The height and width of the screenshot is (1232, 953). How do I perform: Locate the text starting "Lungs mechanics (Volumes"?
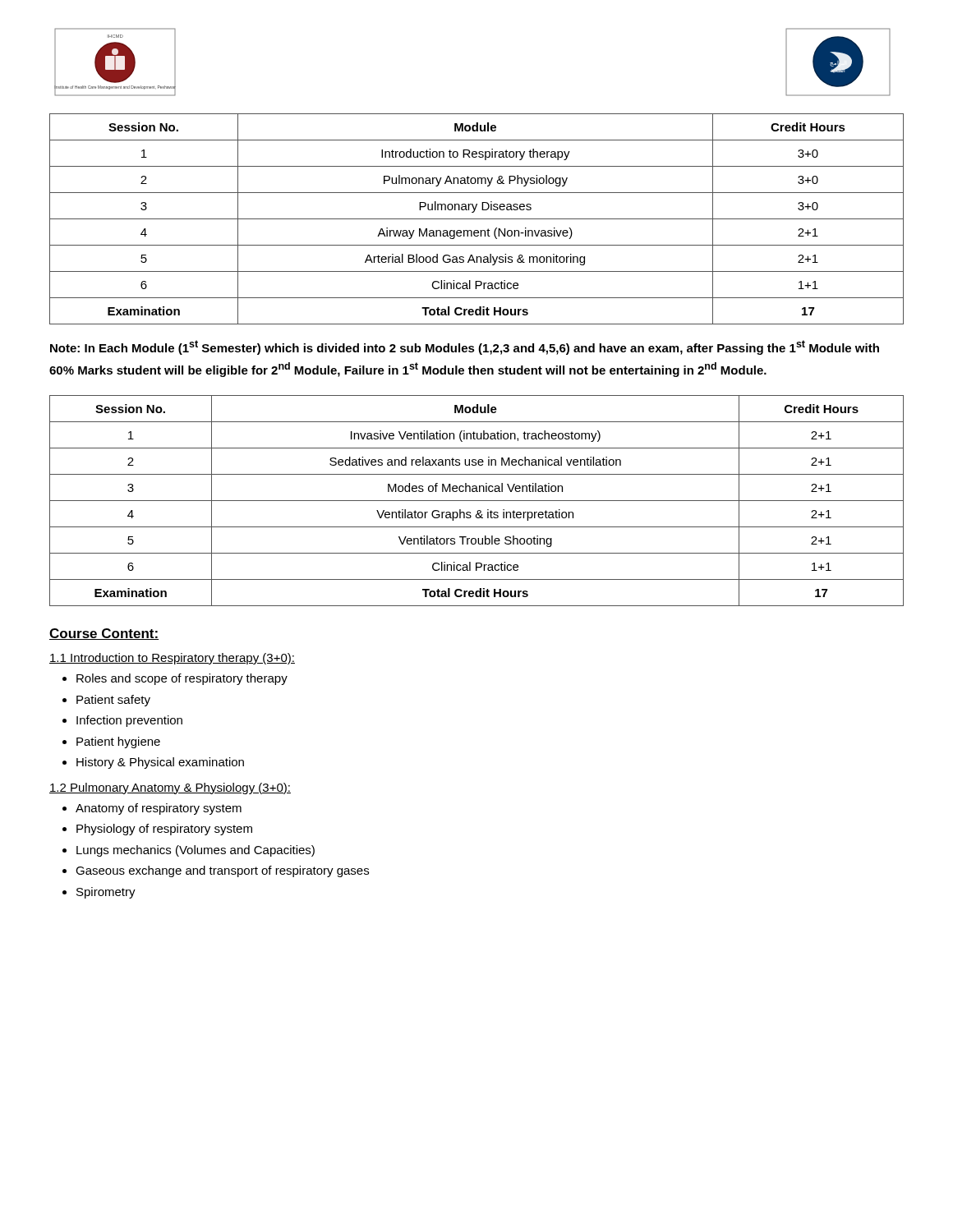click(195, 849)
